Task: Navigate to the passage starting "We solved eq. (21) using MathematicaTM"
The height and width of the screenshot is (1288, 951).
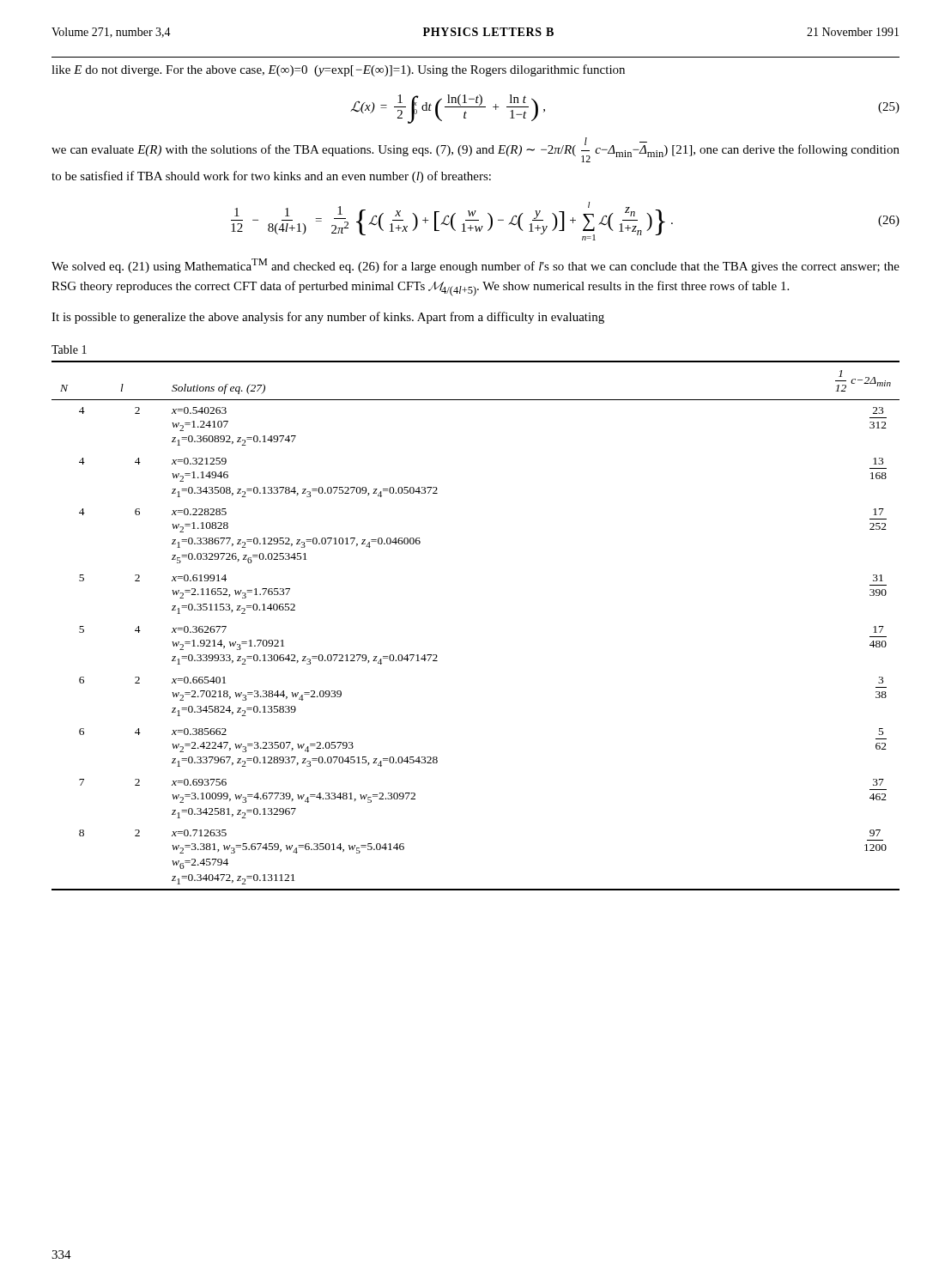Action: pyautogui.click(x=476, y=276)
